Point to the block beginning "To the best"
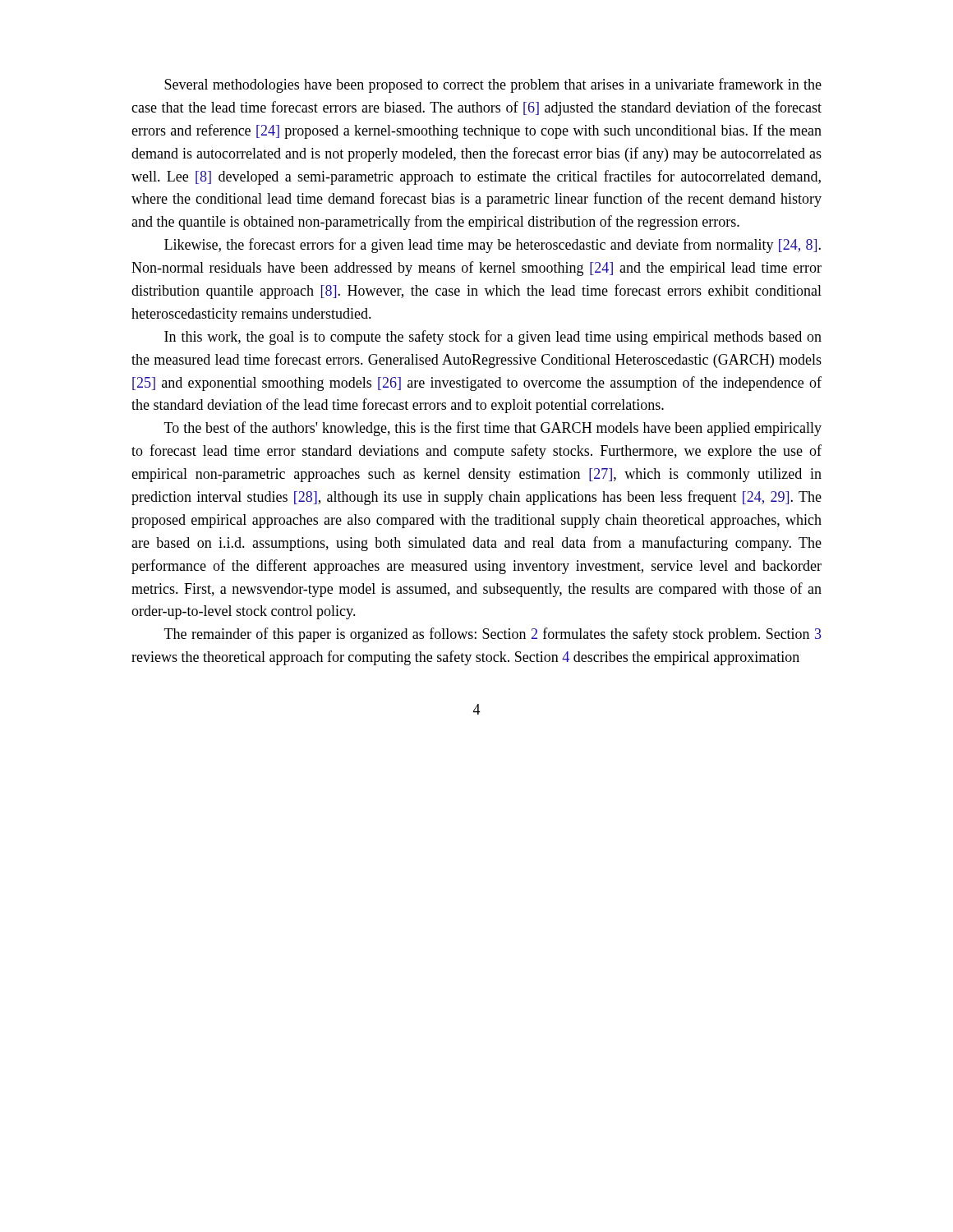 [x=476, y=521]
